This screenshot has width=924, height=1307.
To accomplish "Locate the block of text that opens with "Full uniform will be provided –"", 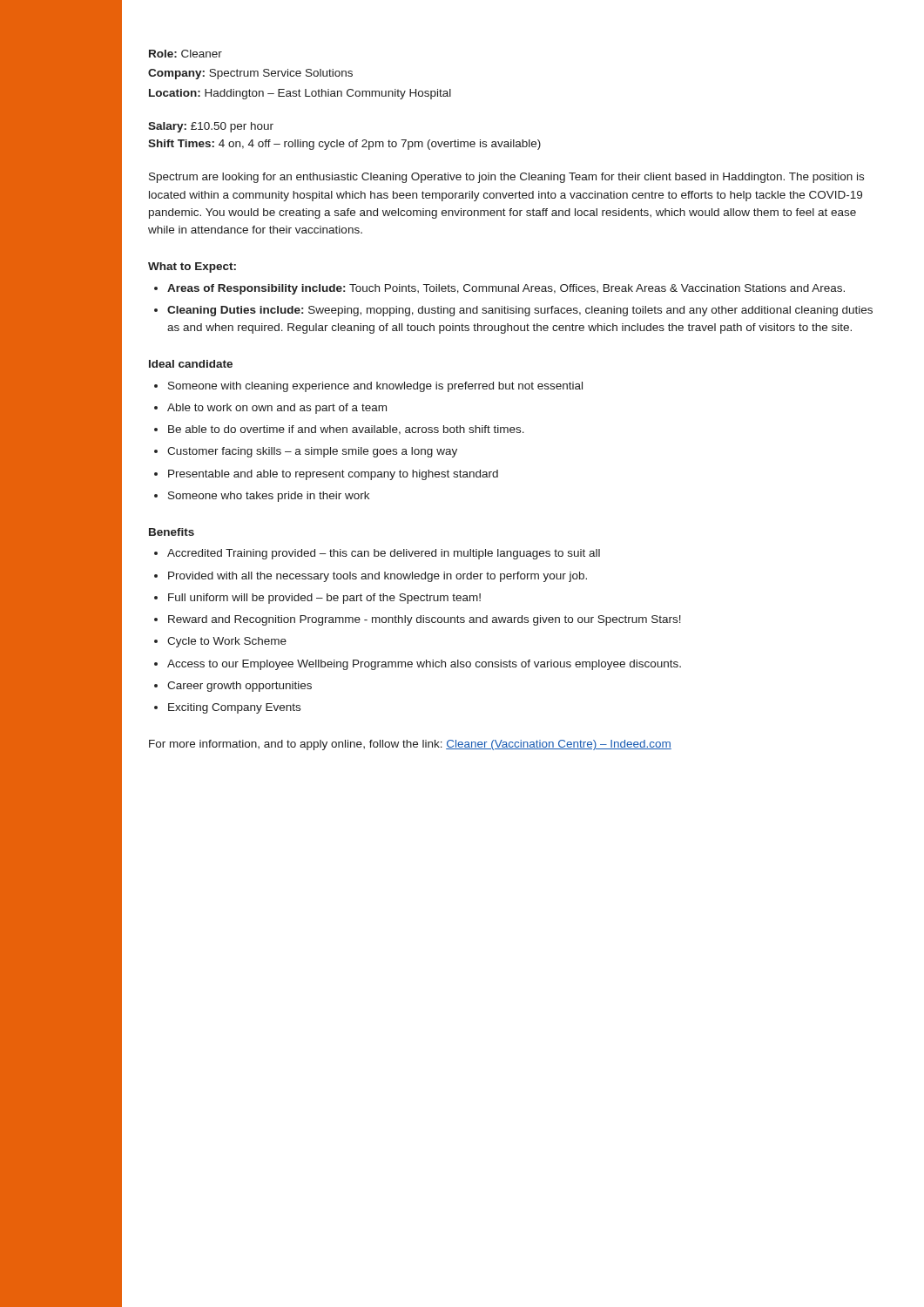I will tap(324, 597).
